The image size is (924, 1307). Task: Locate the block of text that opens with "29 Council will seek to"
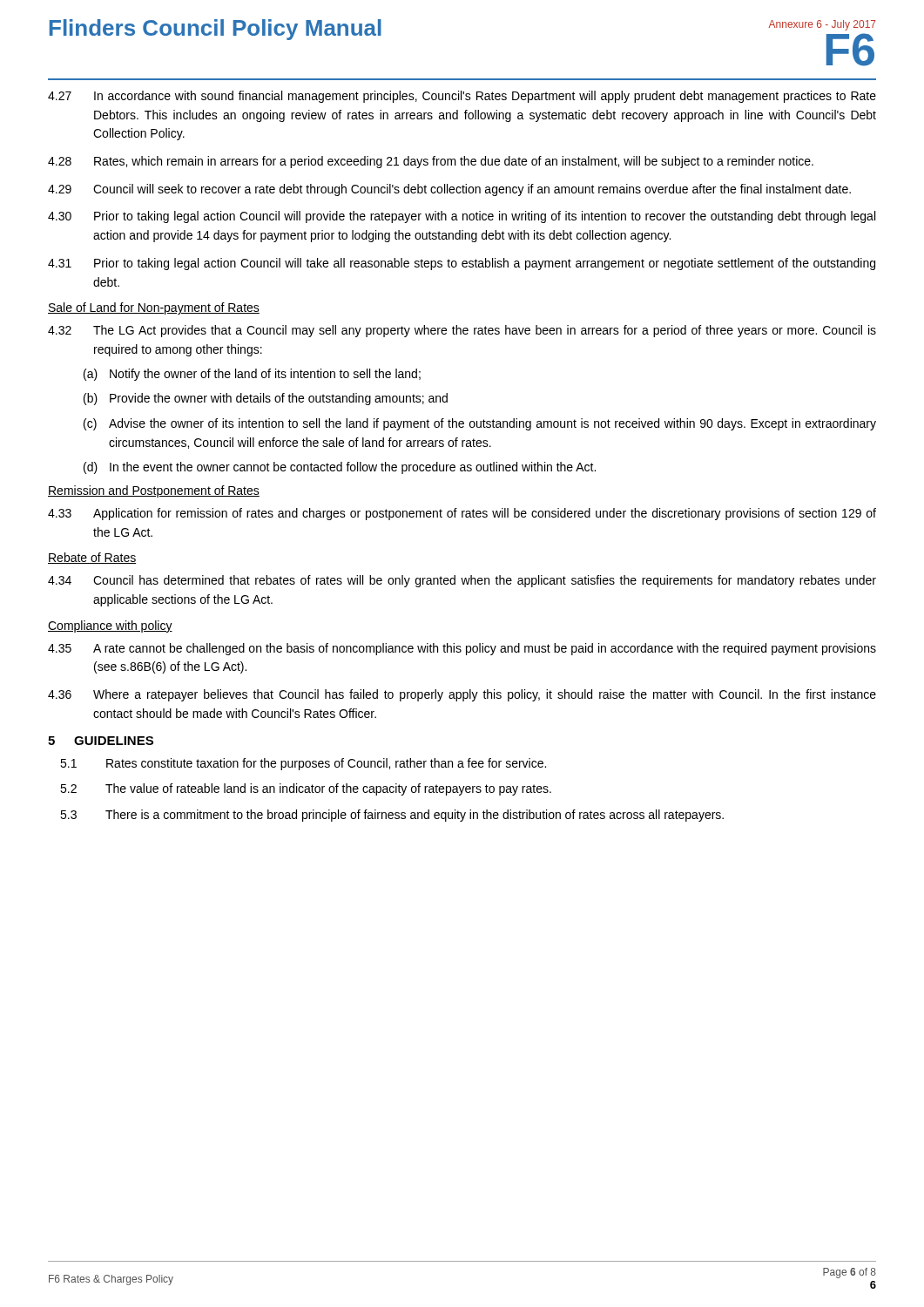click(462, 190)
